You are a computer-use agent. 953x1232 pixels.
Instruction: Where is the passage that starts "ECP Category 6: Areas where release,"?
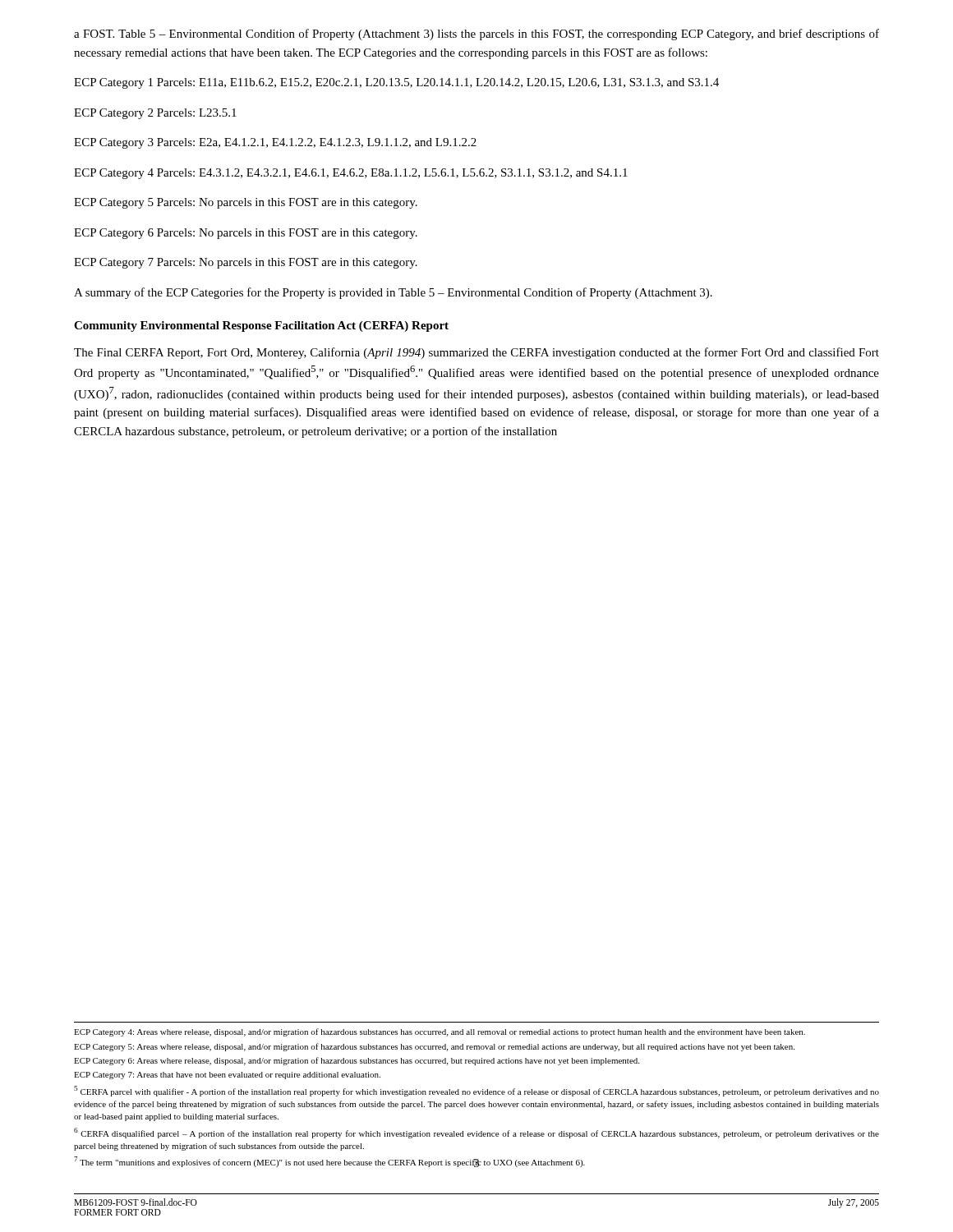357,1060
